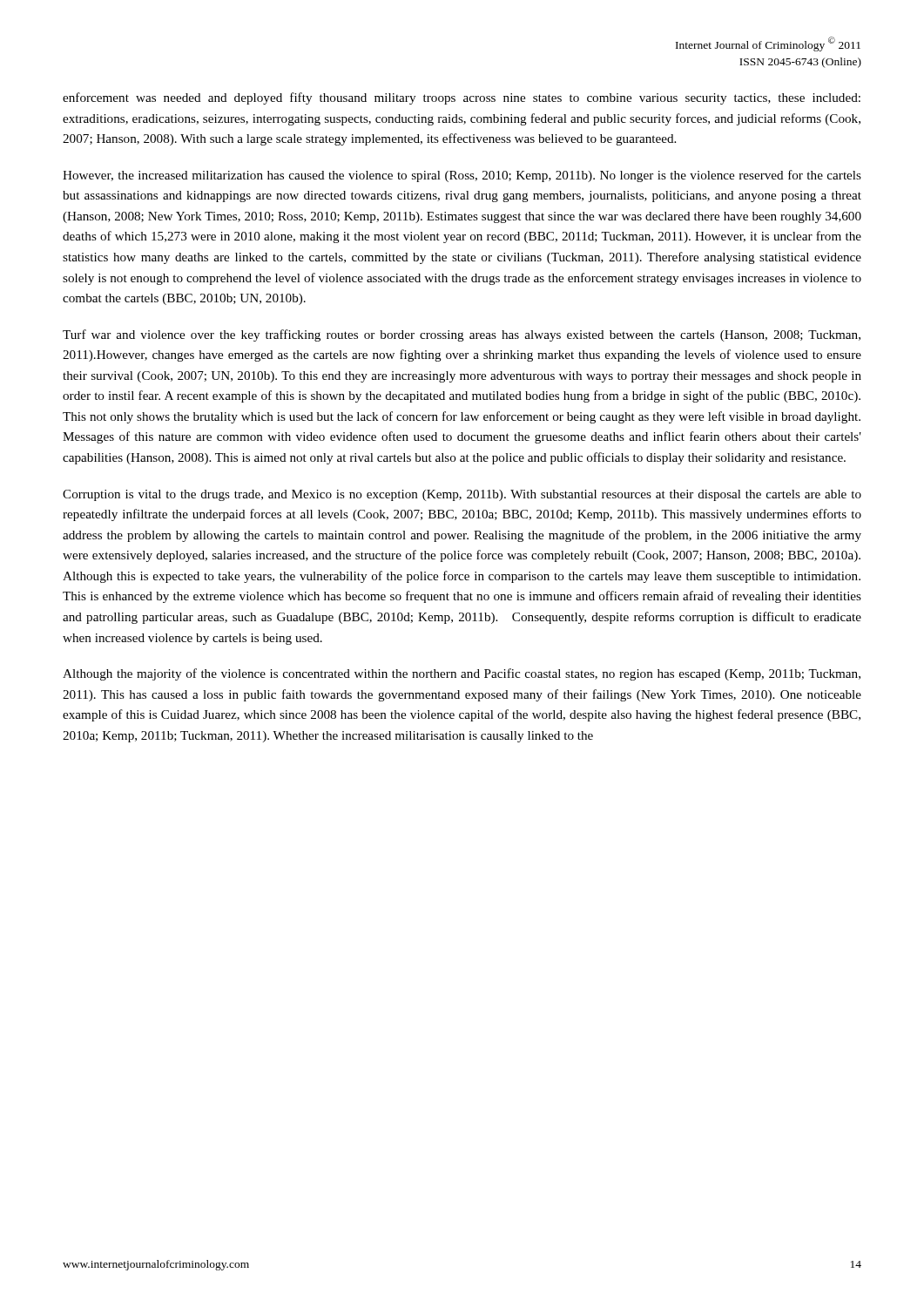Point to the text starting "Corruption is vital to the drugs trade,"

[x=462, y=565]
